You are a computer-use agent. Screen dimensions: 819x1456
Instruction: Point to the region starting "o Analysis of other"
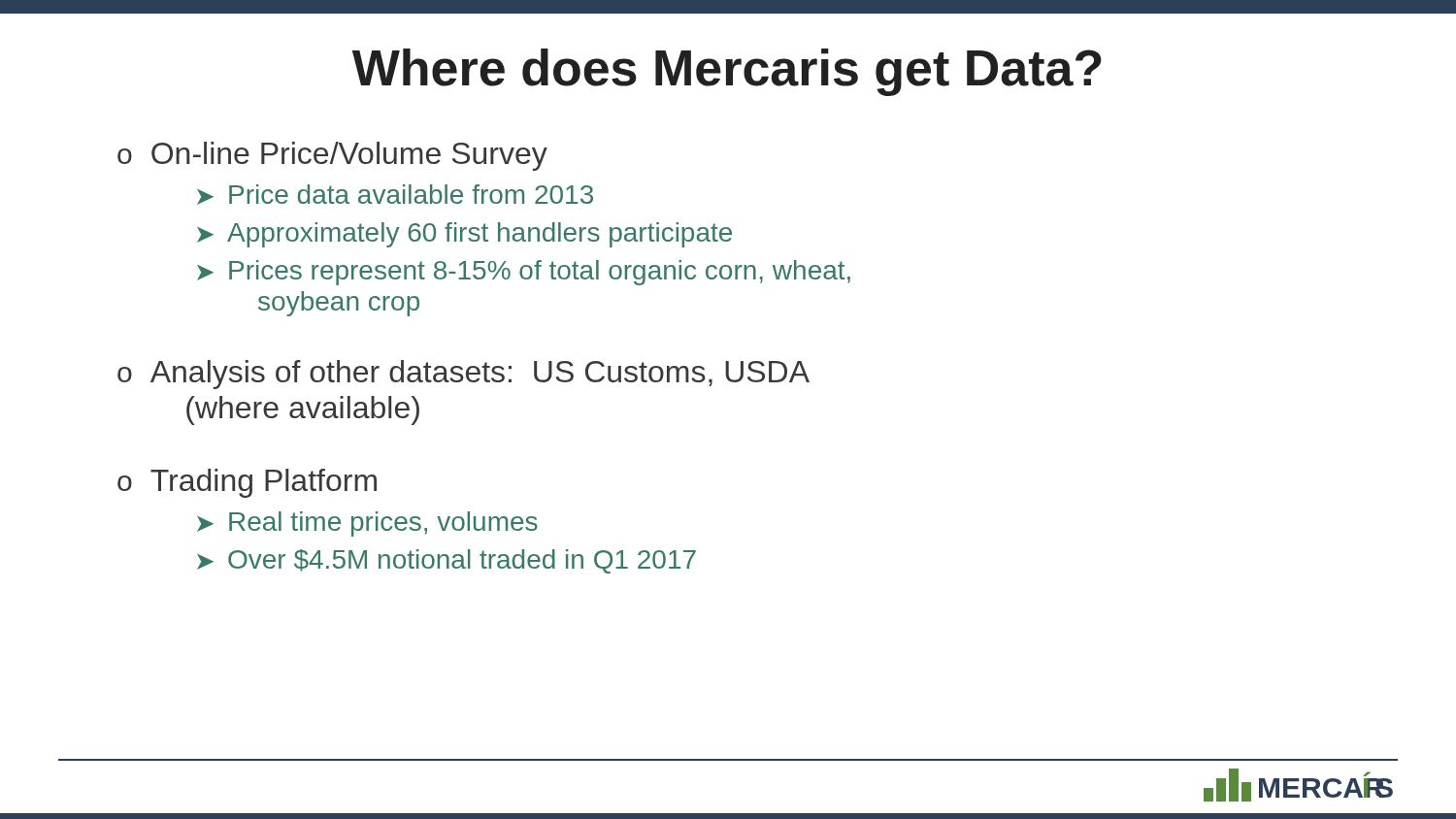point(463,390)
